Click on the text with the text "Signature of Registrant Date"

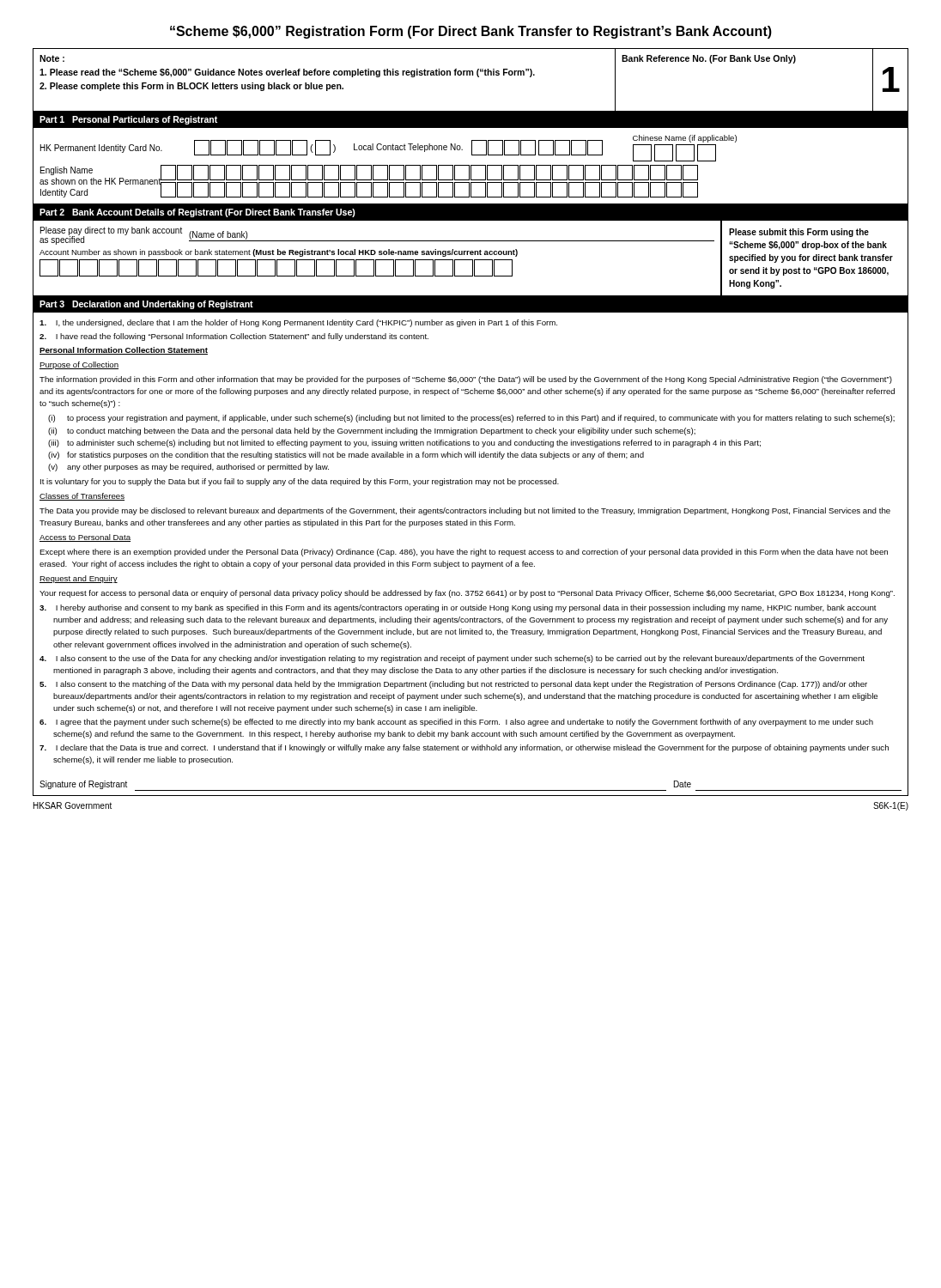470,785
